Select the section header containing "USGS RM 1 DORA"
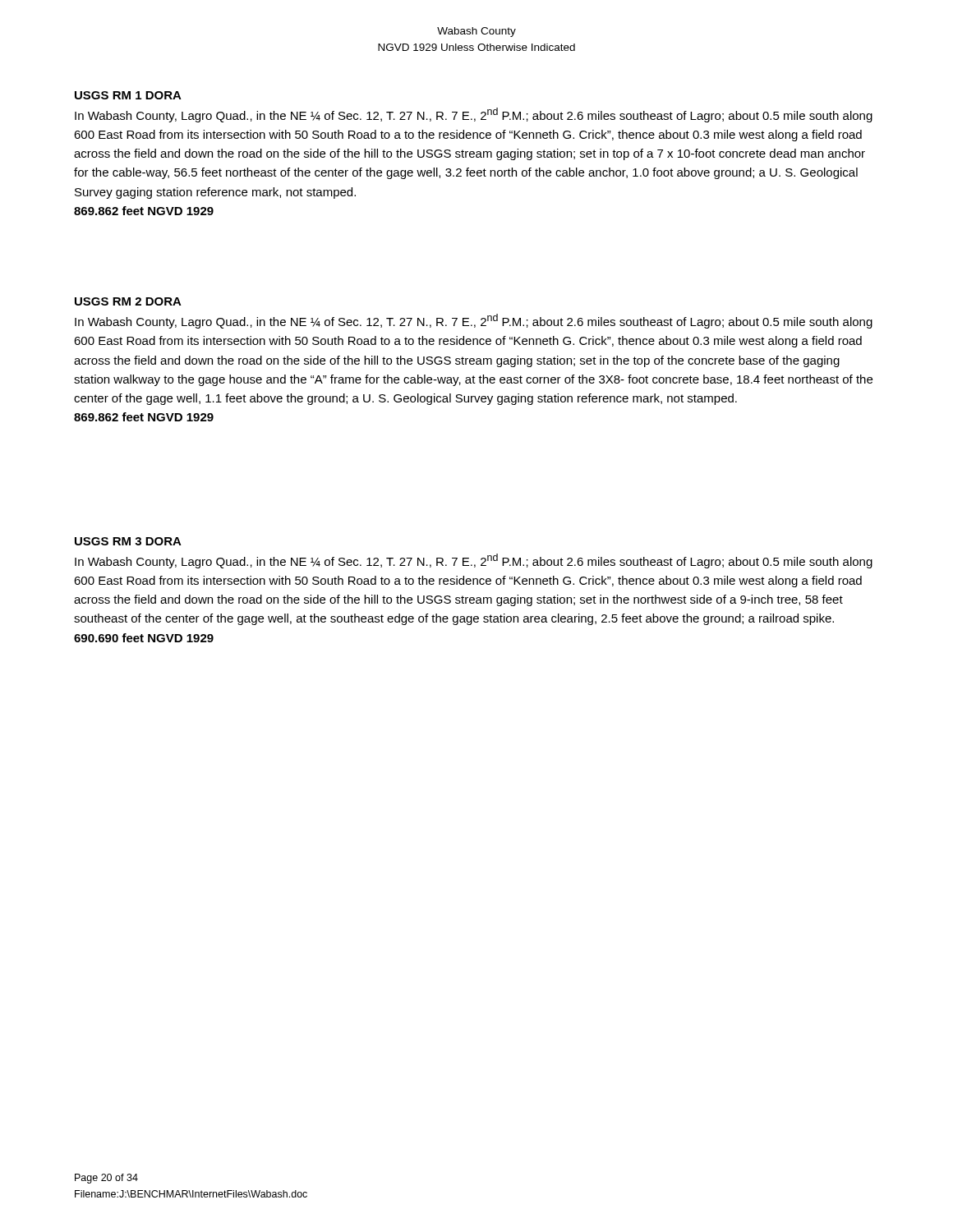This screenshot has width=953, height=1232. coord(128,94)
